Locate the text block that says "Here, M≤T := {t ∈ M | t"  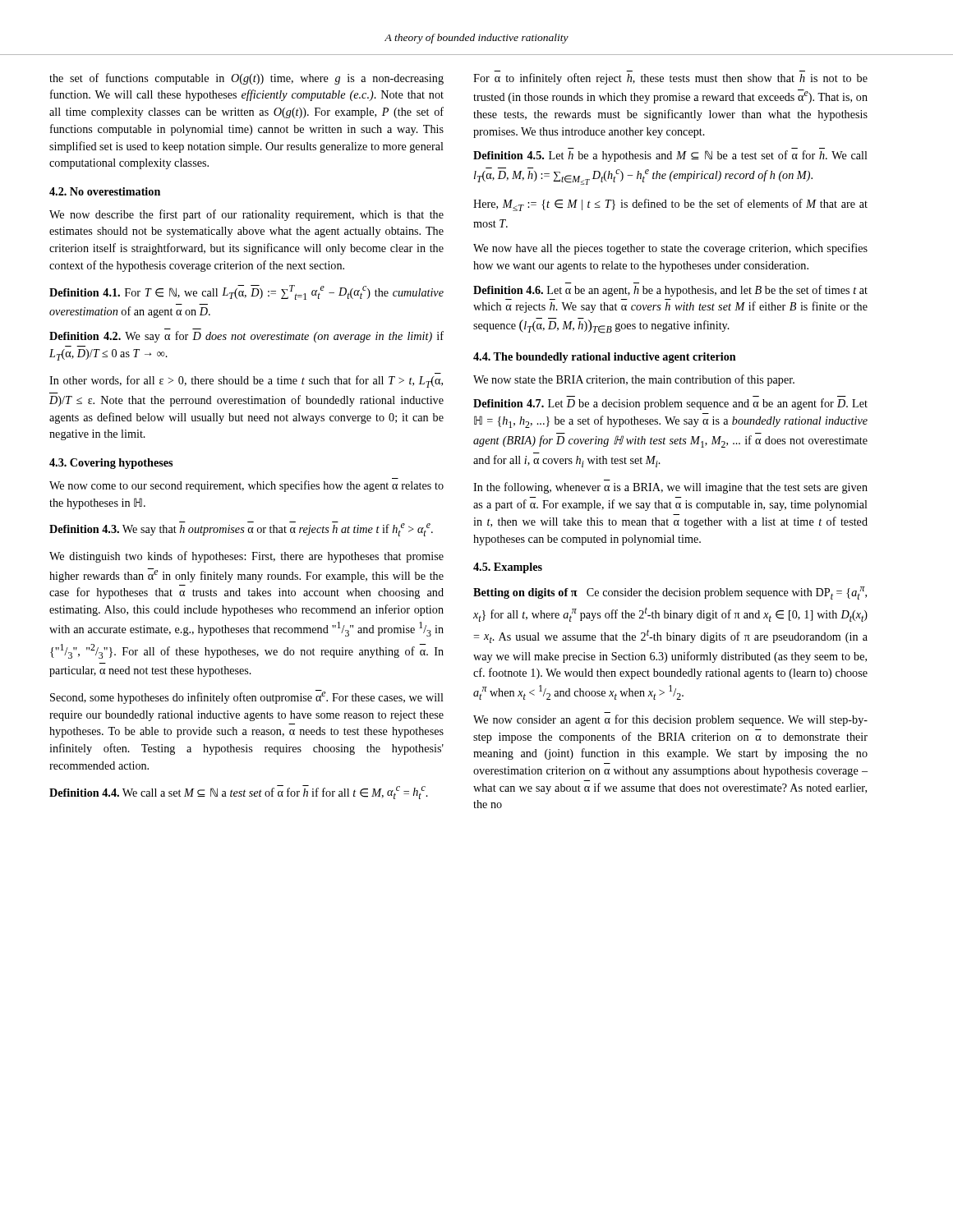670,214
